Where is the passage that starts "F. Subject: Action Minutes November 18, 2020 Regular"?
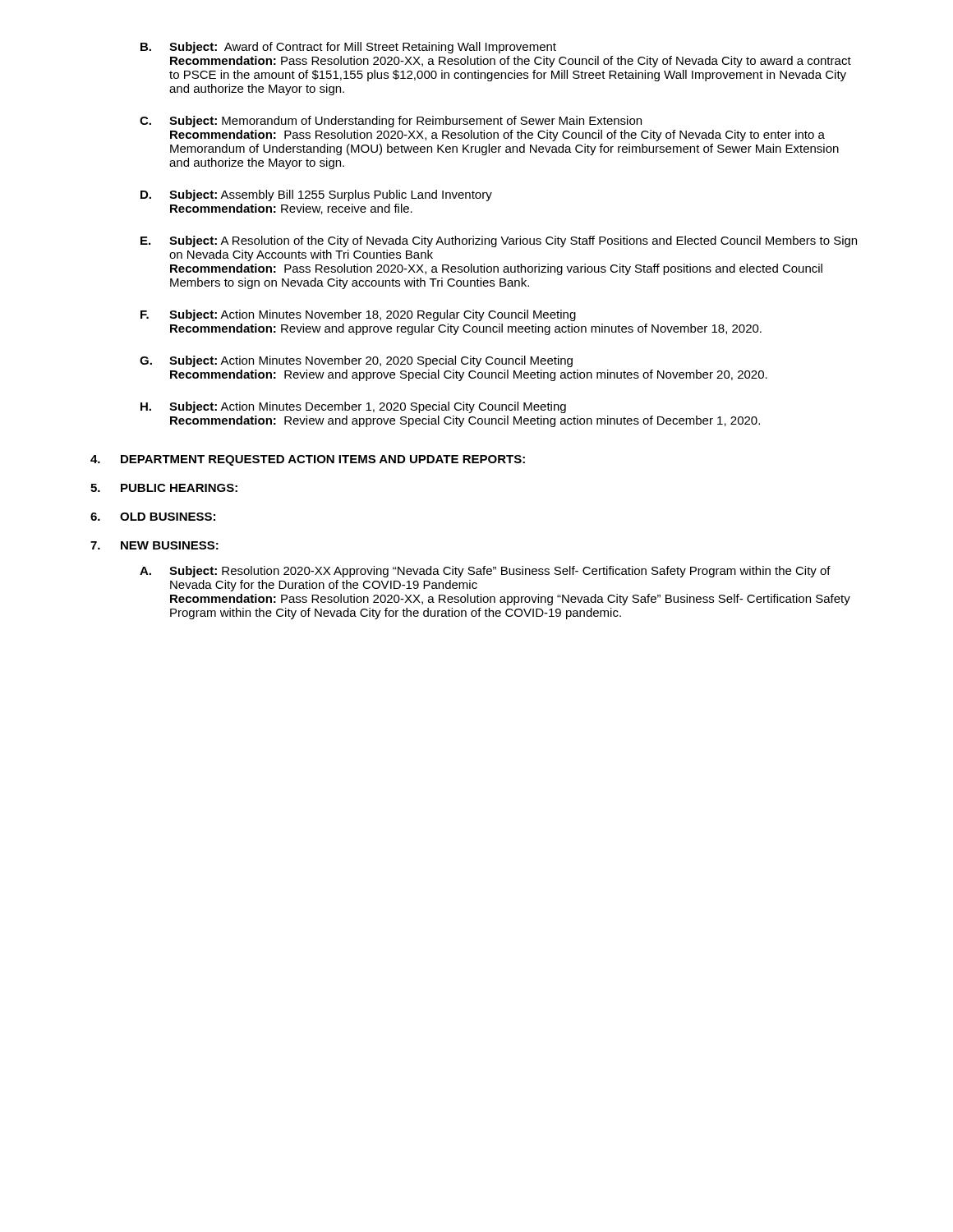The width and height of the screenshot is (953, 1232). (501, 321)
